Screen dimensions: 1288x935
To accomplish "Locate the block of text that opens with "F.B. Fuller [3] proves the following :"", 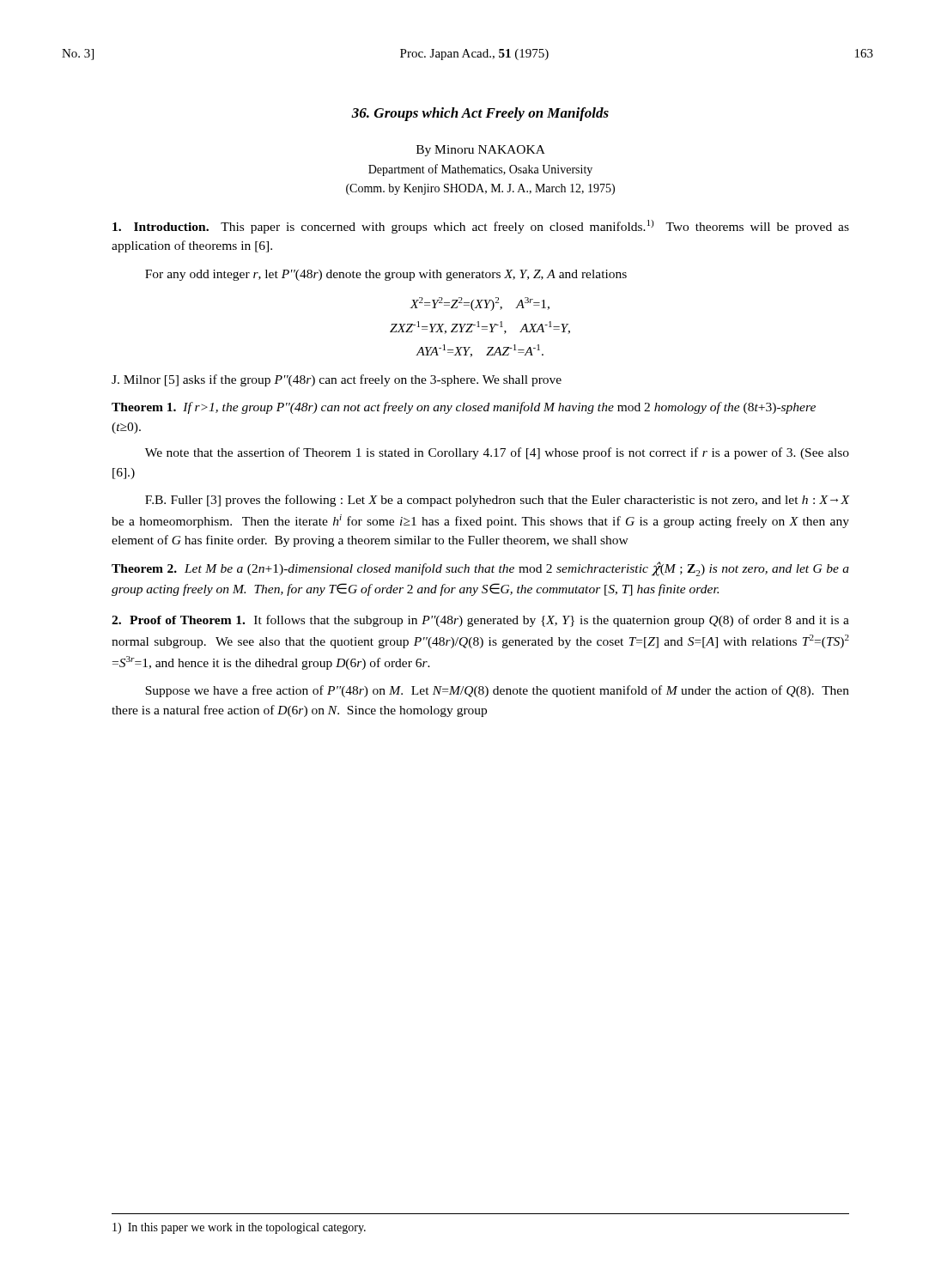I will 480,520.
